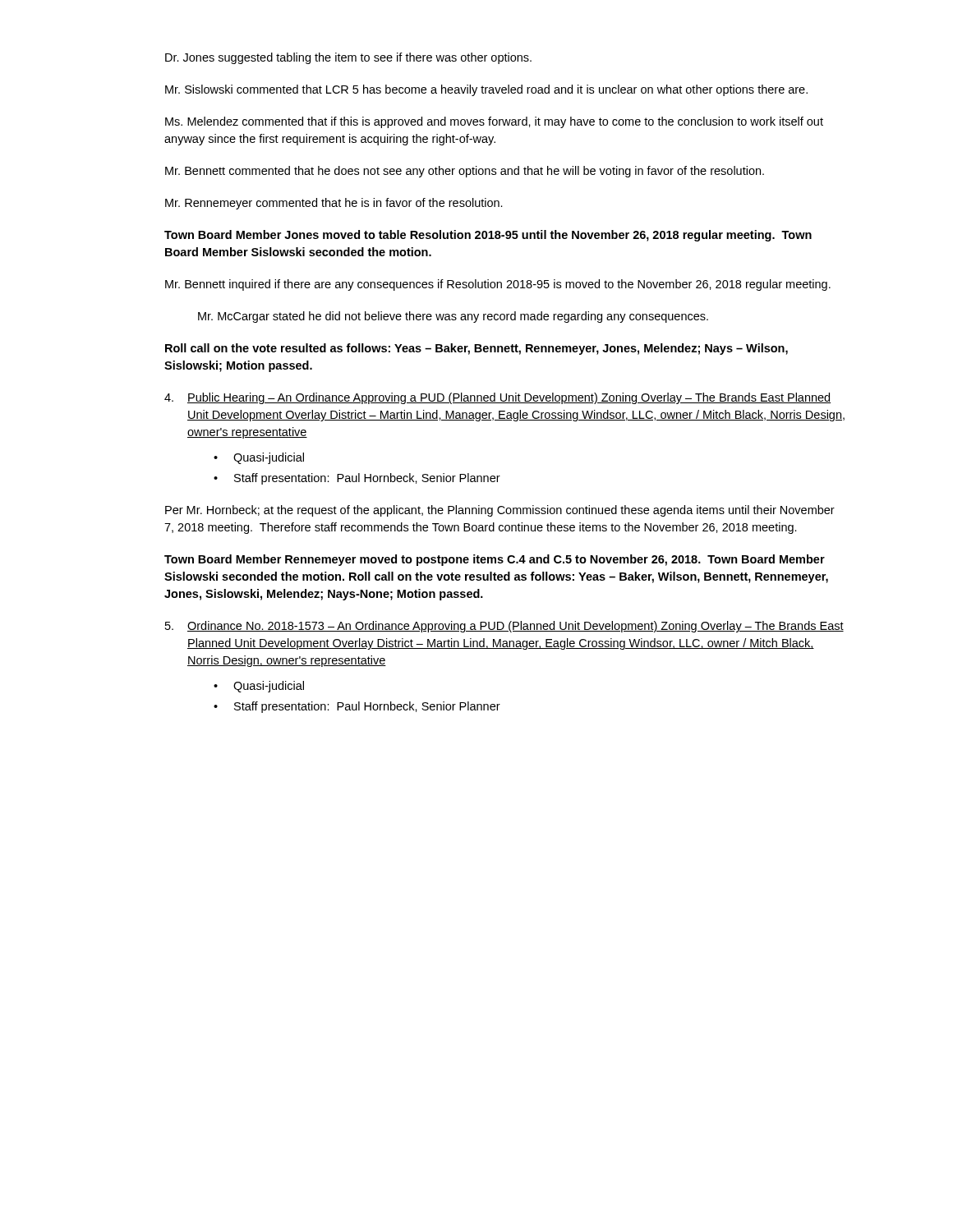
Task: Point to the block beginning "Town Board Member Jones"
Action: (488, 244)
